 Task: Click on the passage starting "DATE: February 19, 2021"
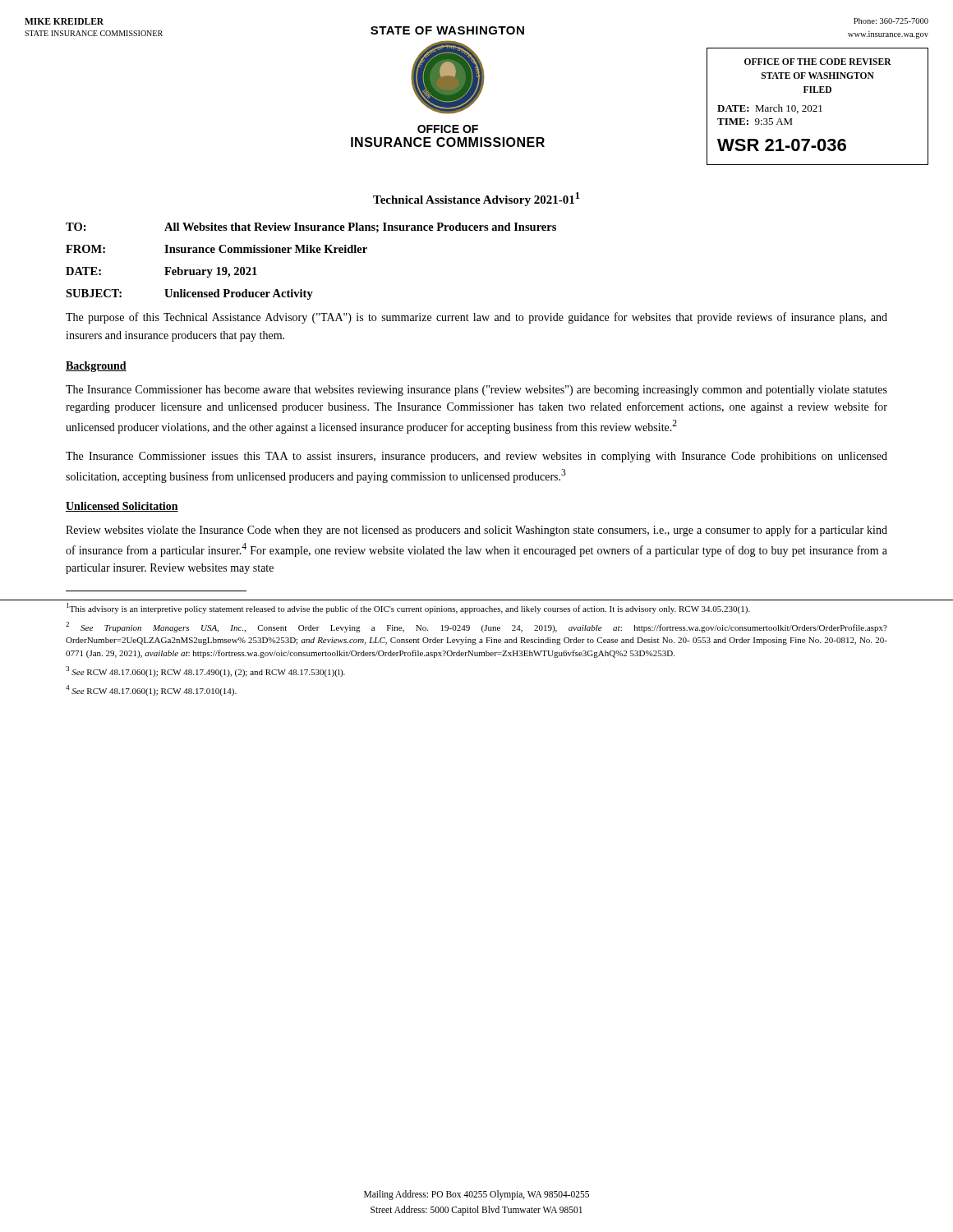click(x=81, y=272)
